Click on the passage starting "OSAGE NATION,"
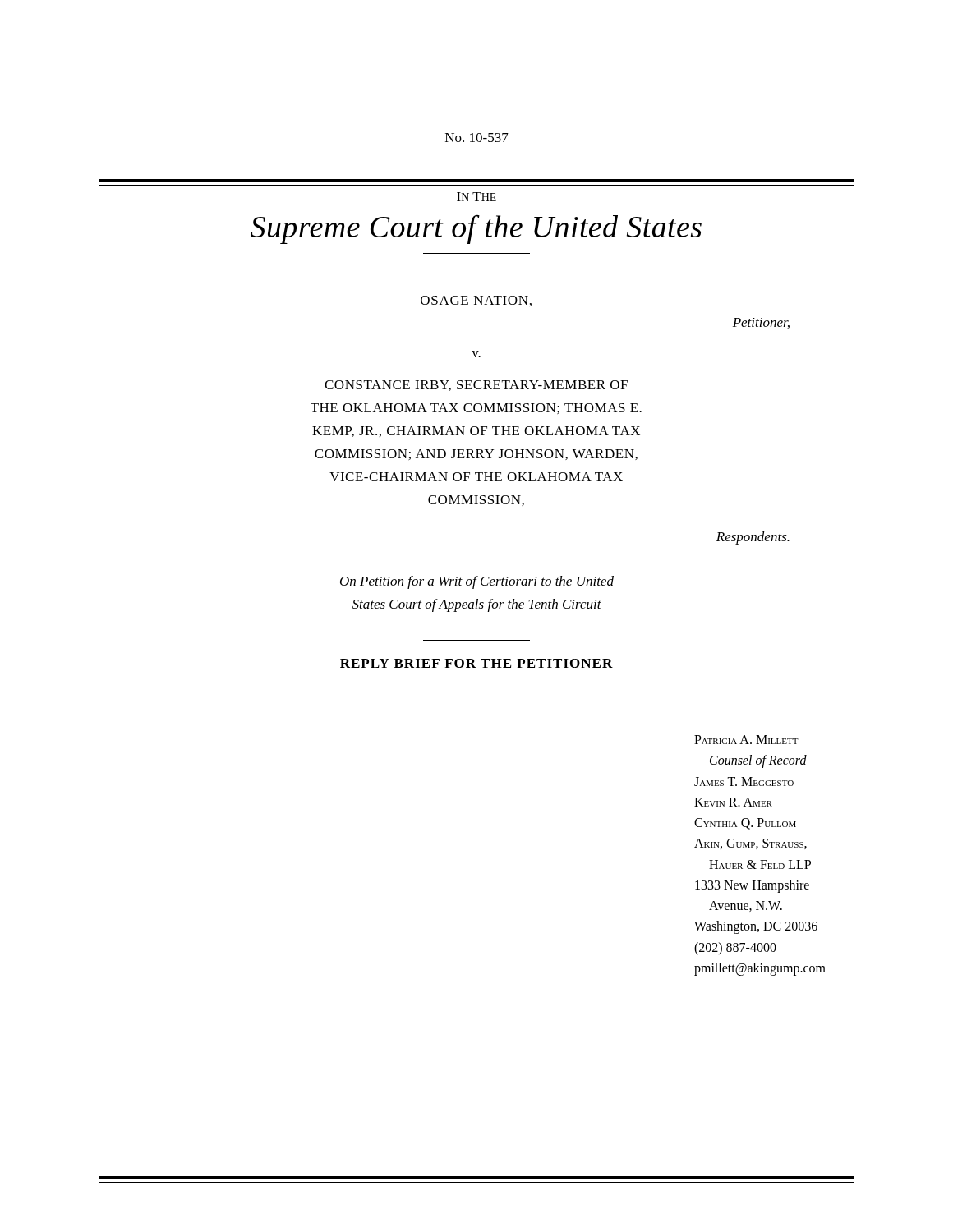Image resolution: width=953 pixels, height=1232 pixels. [x=476, y=300]
